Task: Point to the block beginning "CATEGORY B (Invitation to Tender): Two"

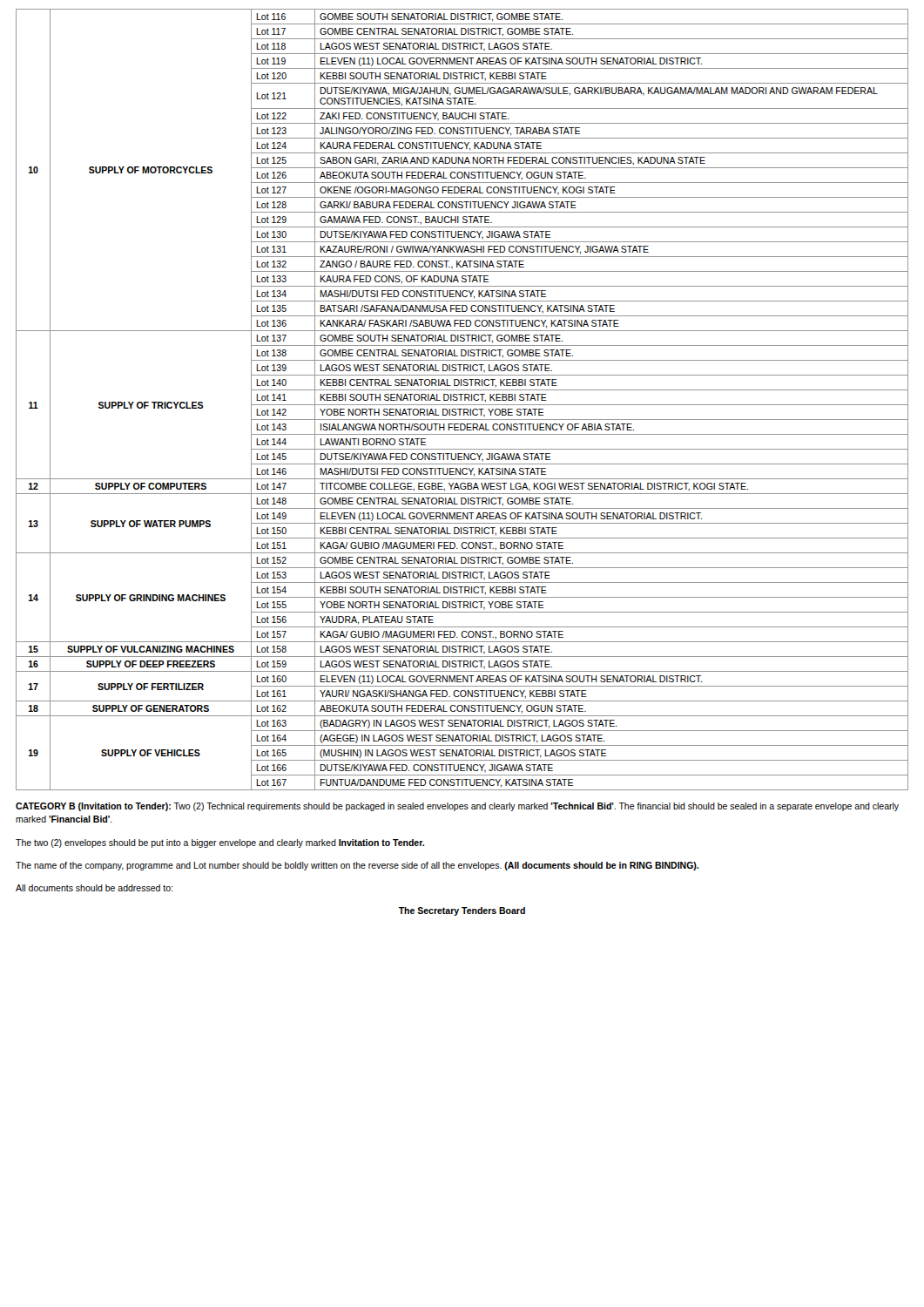Action: (462, 859)
